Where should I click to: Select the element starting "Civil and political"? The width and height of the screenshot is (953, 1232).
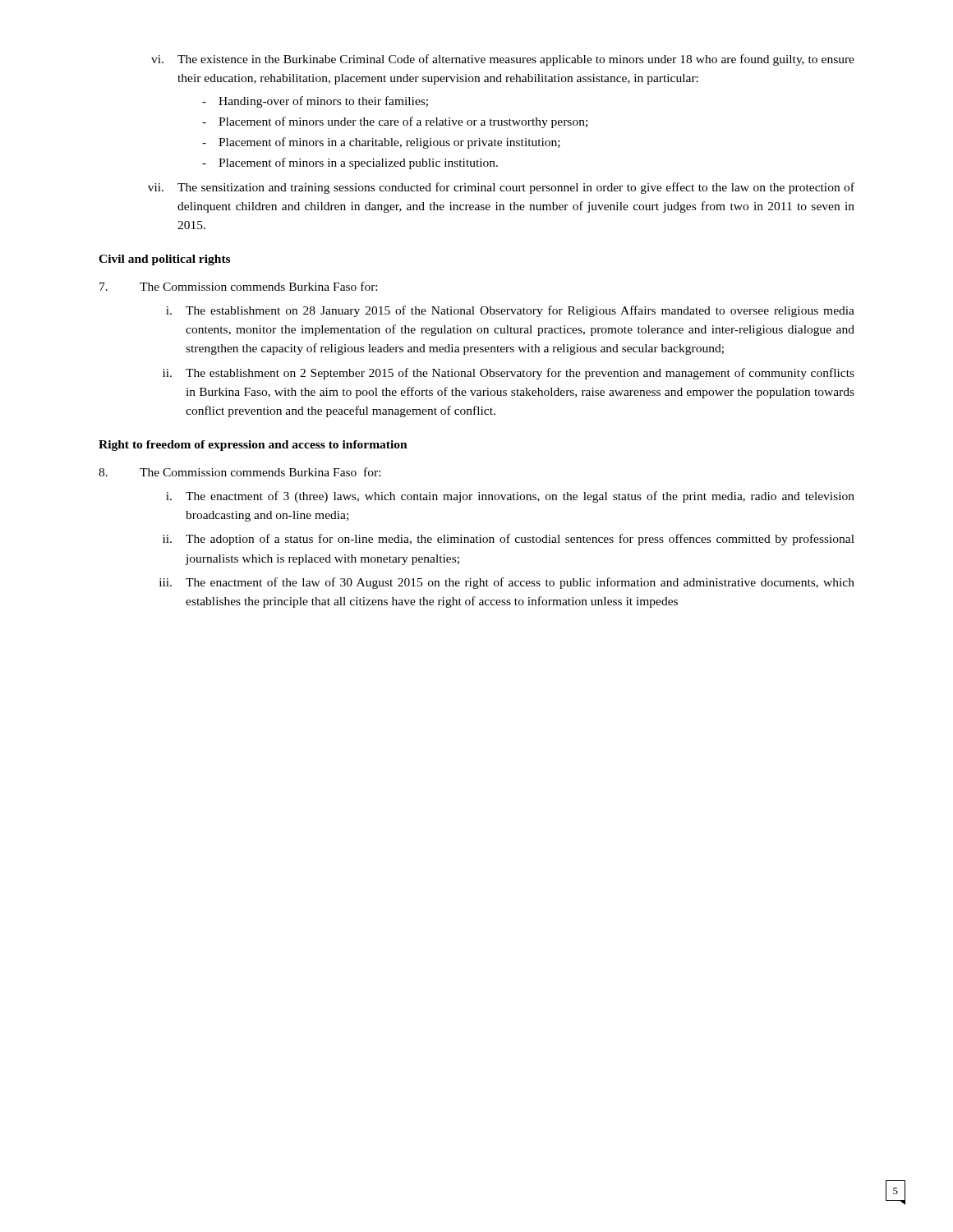click(165, 259)
